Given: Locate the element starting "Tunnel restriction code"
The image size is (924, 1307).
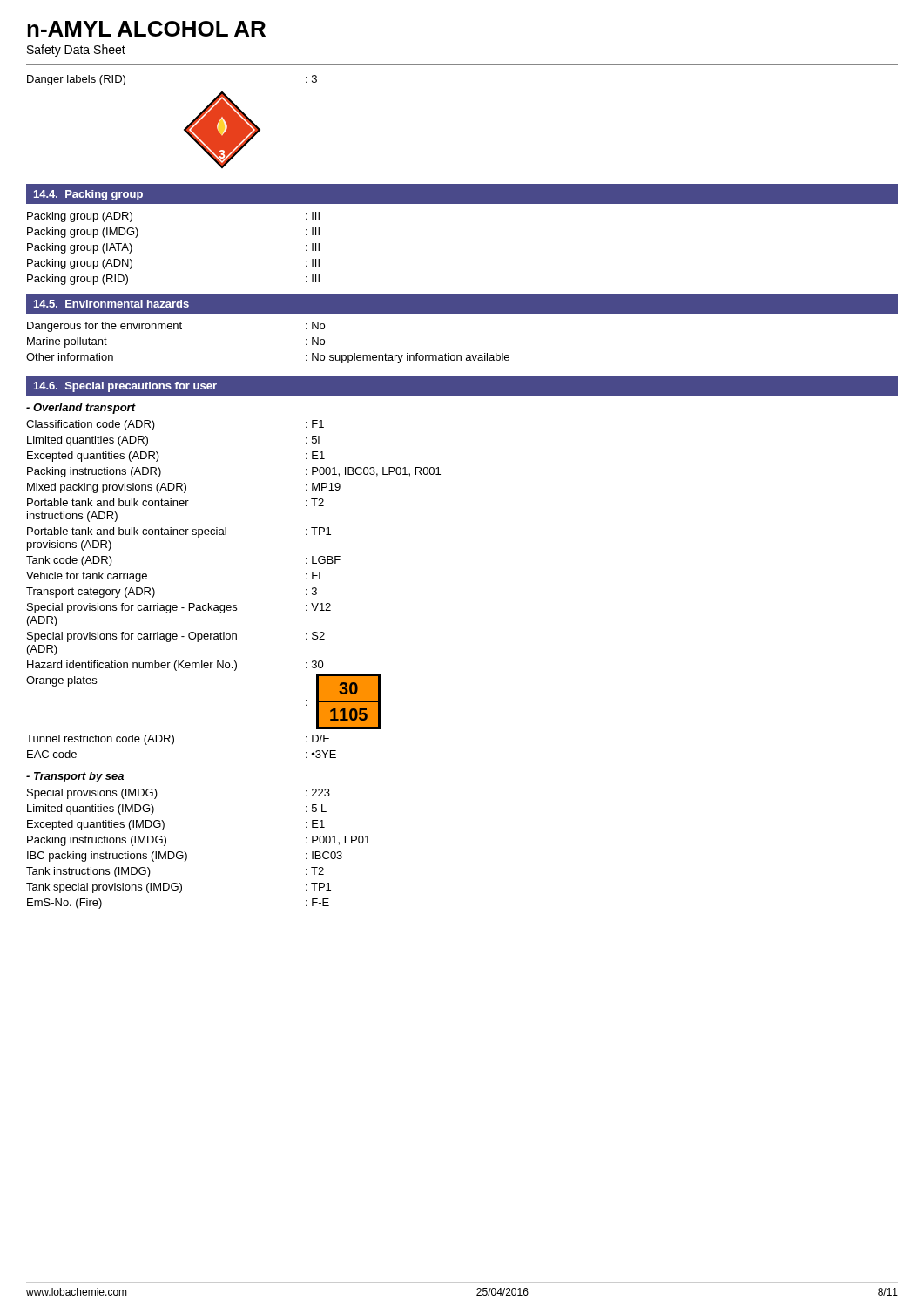Looking at the screenshot, I should coord(178,738).
